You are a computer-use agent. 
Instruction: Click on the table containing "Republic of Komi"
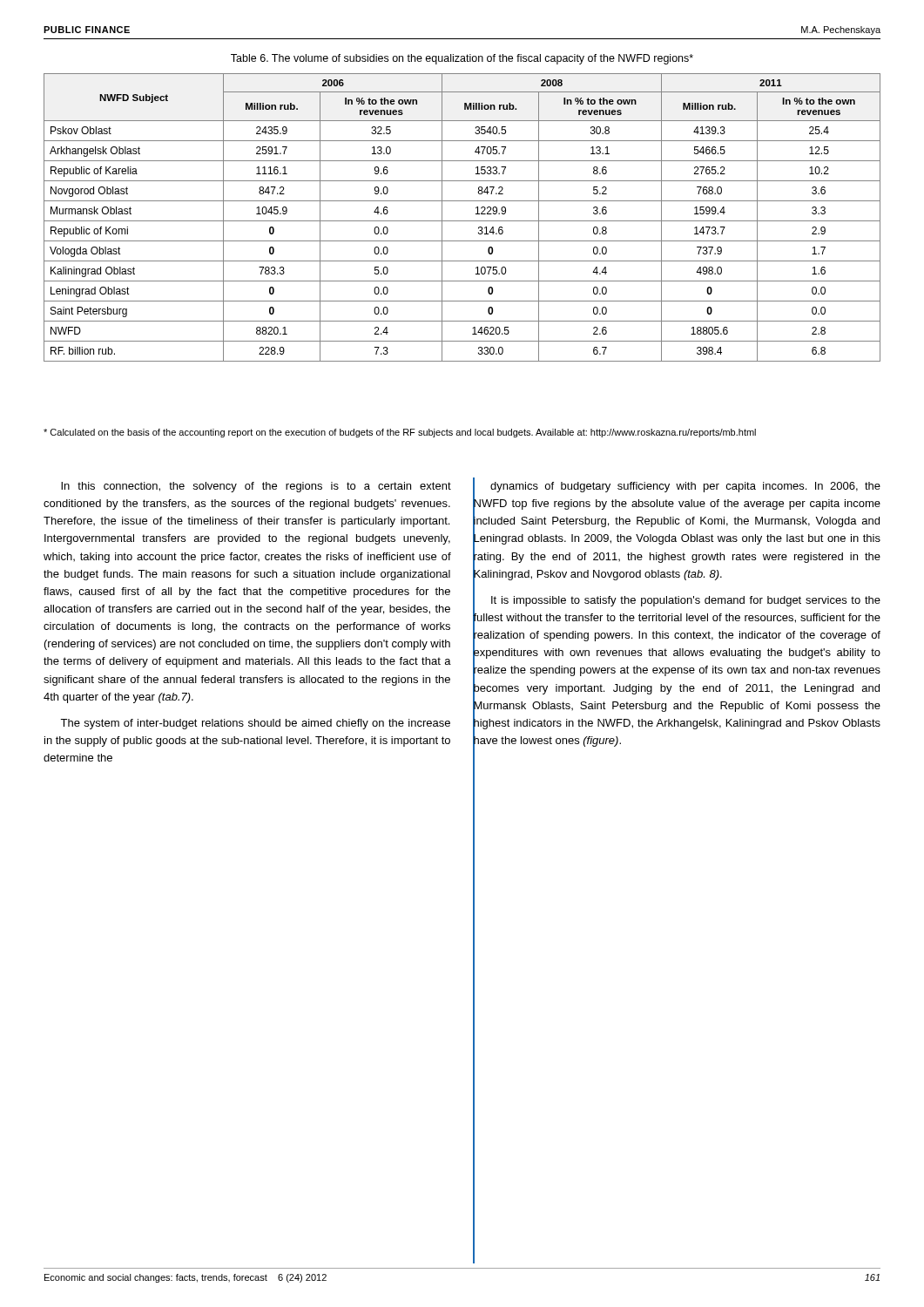(462, 217)
